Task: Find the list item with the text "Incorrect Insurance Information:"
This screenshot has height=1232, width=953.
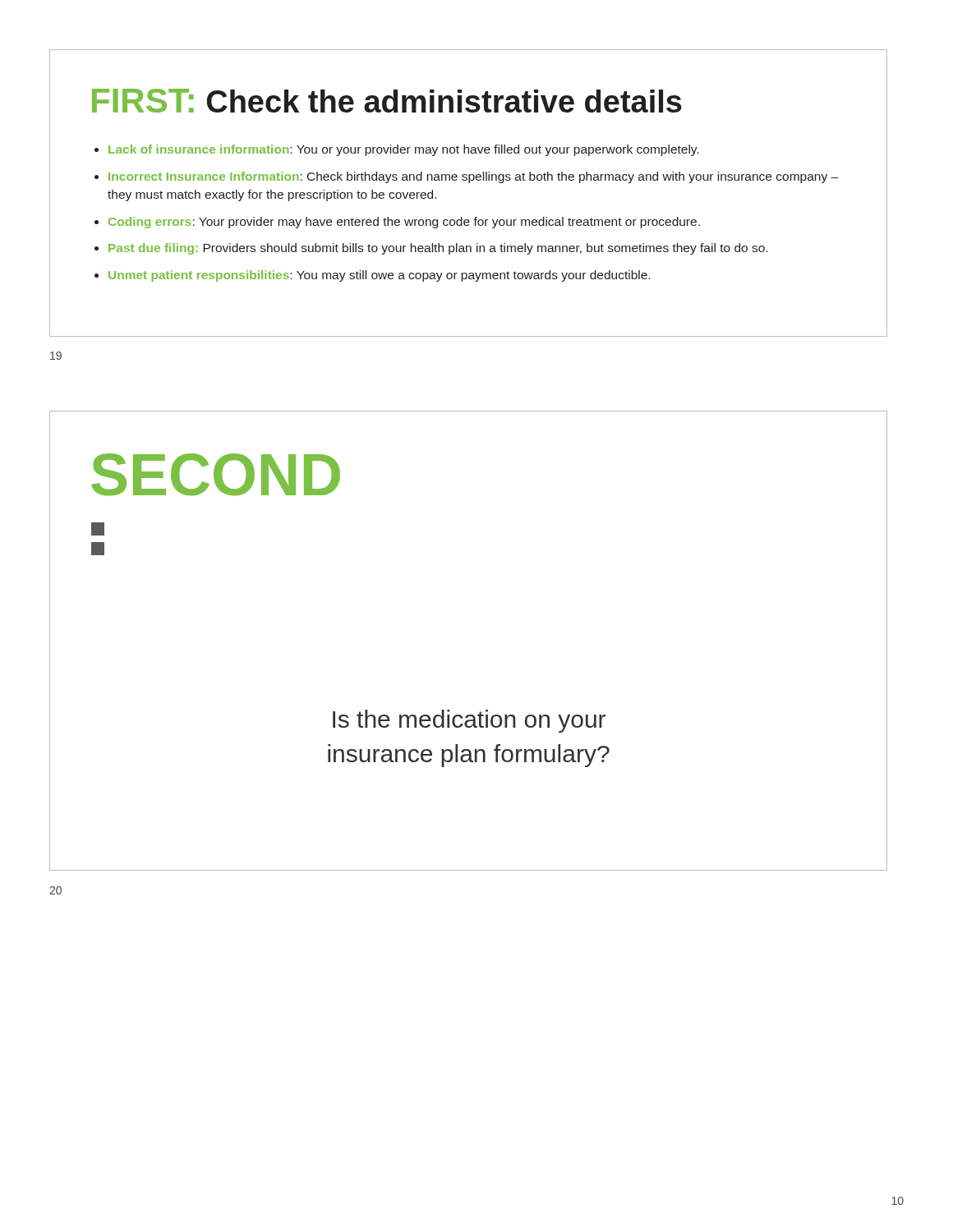Action: [x=473, y=185]
